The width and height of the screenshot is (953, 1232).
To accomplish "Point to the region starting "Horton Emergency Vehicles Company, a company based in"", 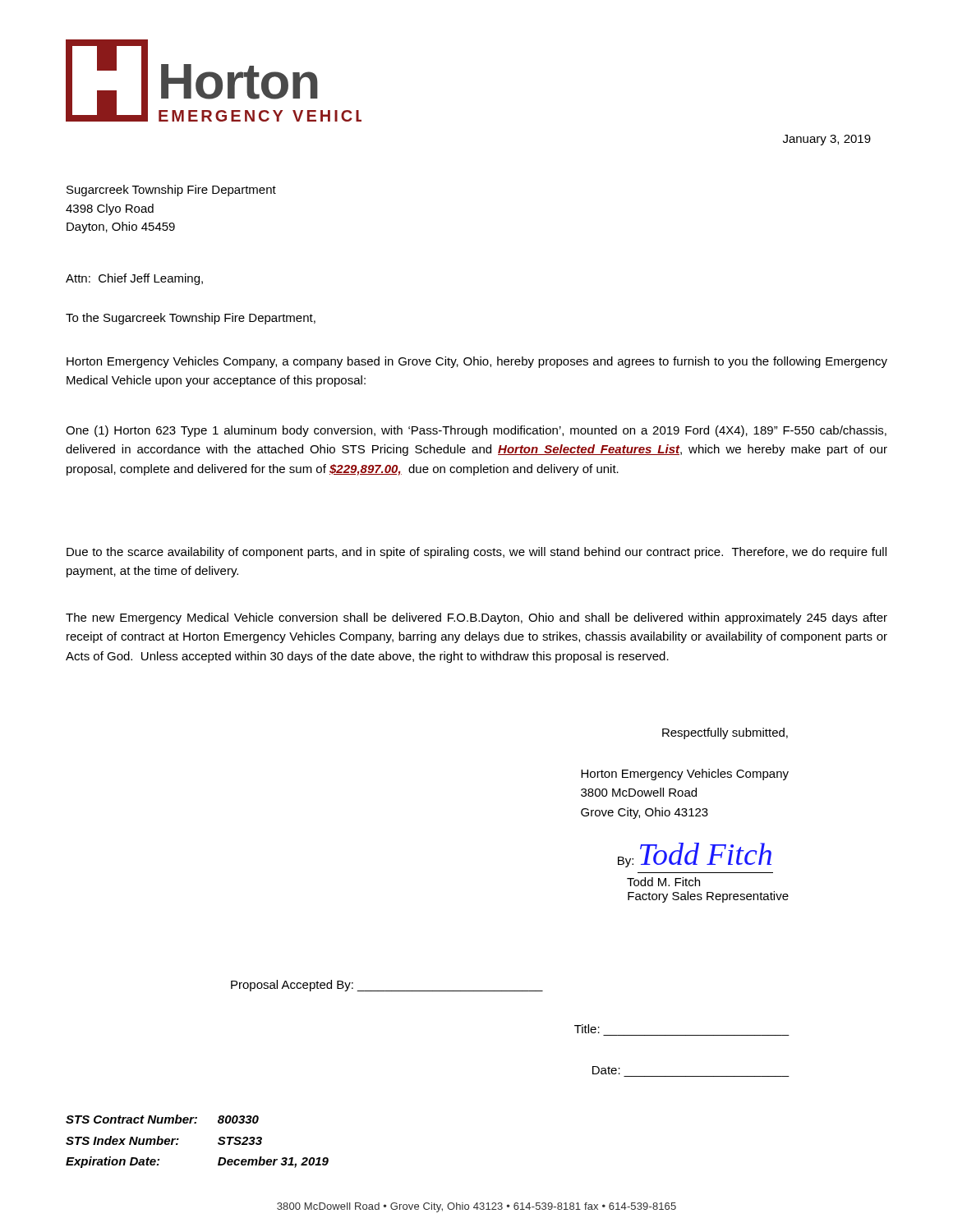I will tap(476, 371).
